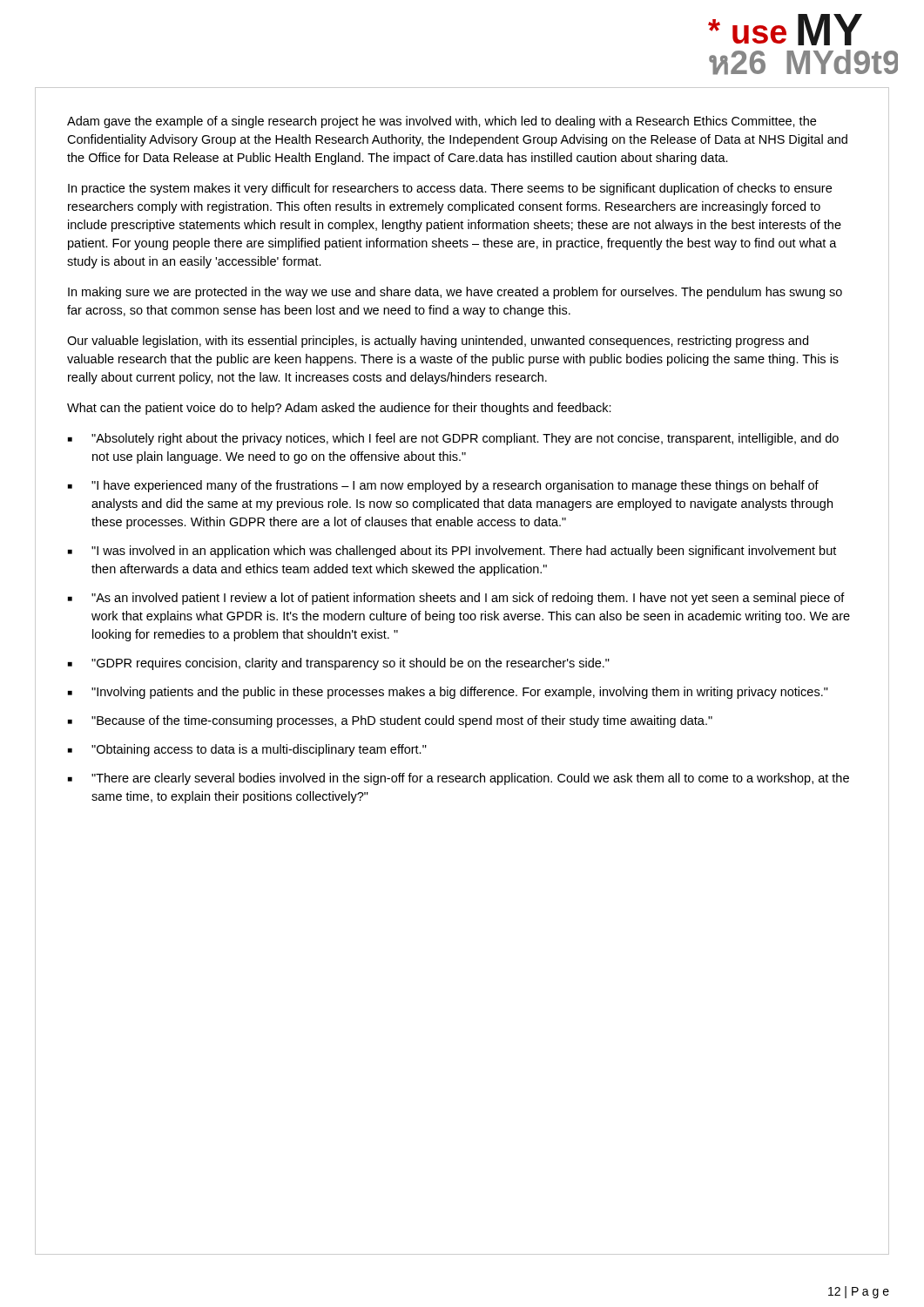Screen dimensions: 1307x924
Task: Click the passage that begins "Adam gave the example"
Action: 458,139
